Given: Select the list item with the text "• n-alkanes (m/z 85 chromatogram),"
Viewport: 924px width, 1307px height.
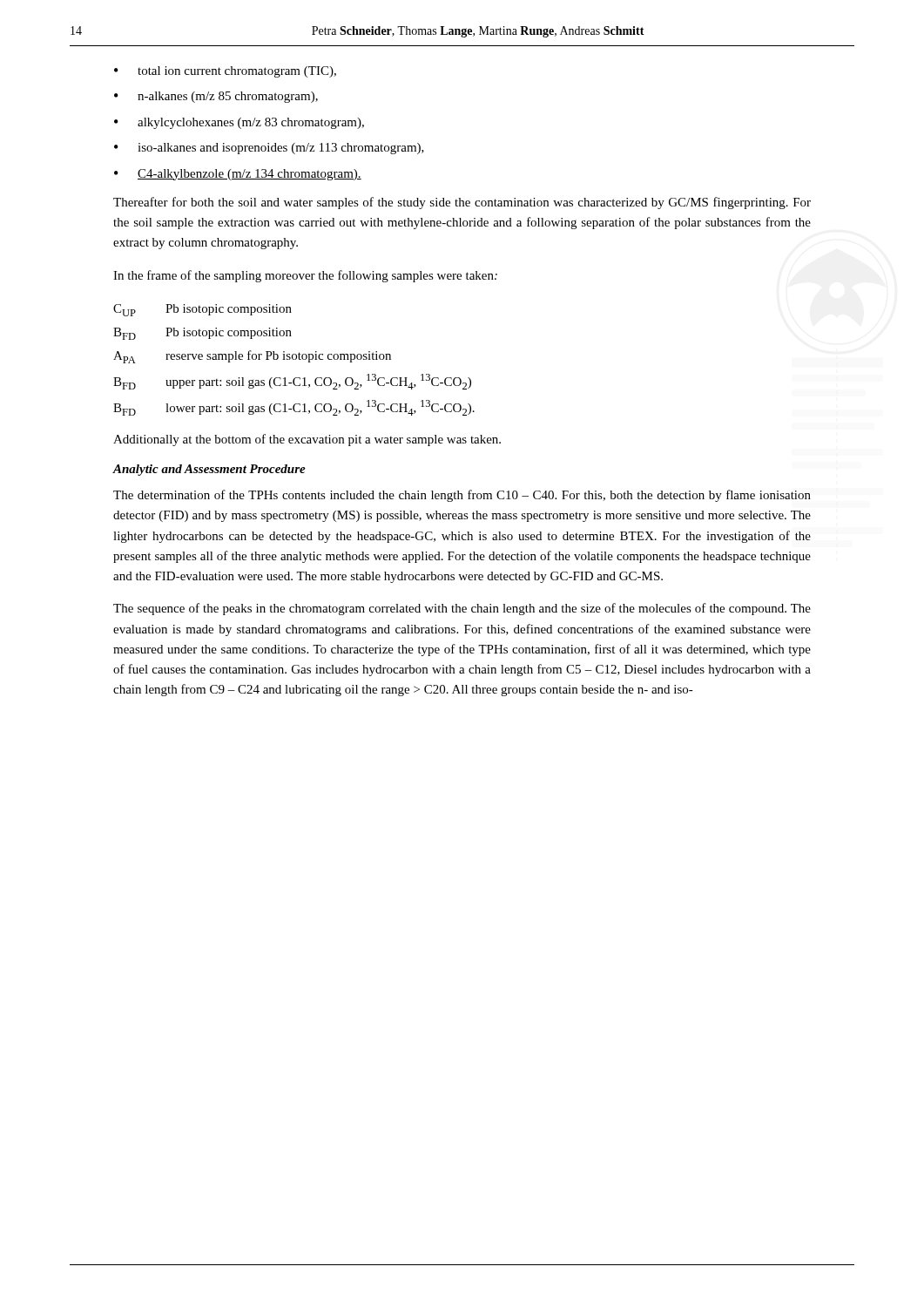Looking at the screenshot, I should tap(216, 97).
